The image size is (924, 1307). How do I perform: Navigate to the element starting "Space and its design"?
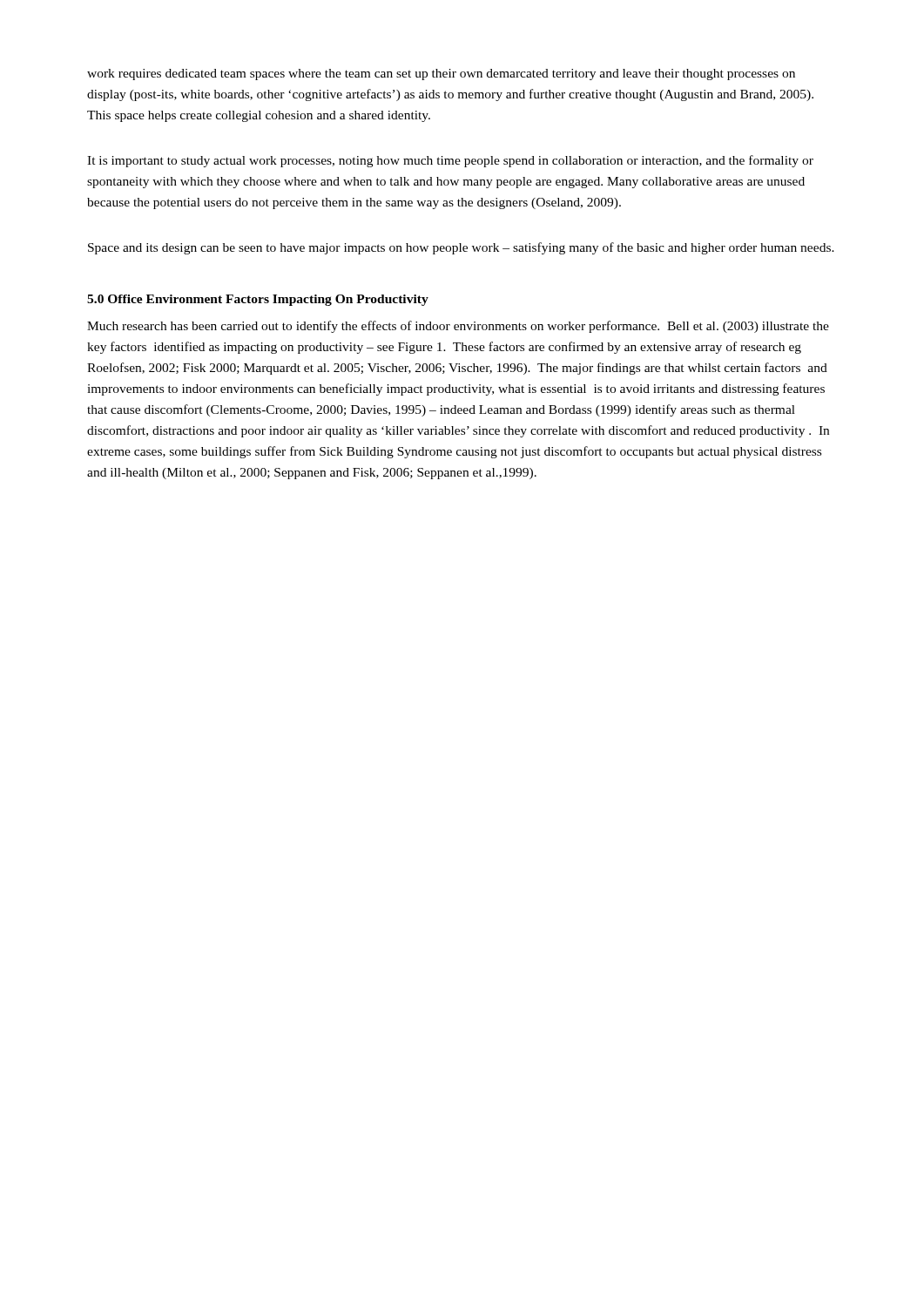(x=461, y=247)
